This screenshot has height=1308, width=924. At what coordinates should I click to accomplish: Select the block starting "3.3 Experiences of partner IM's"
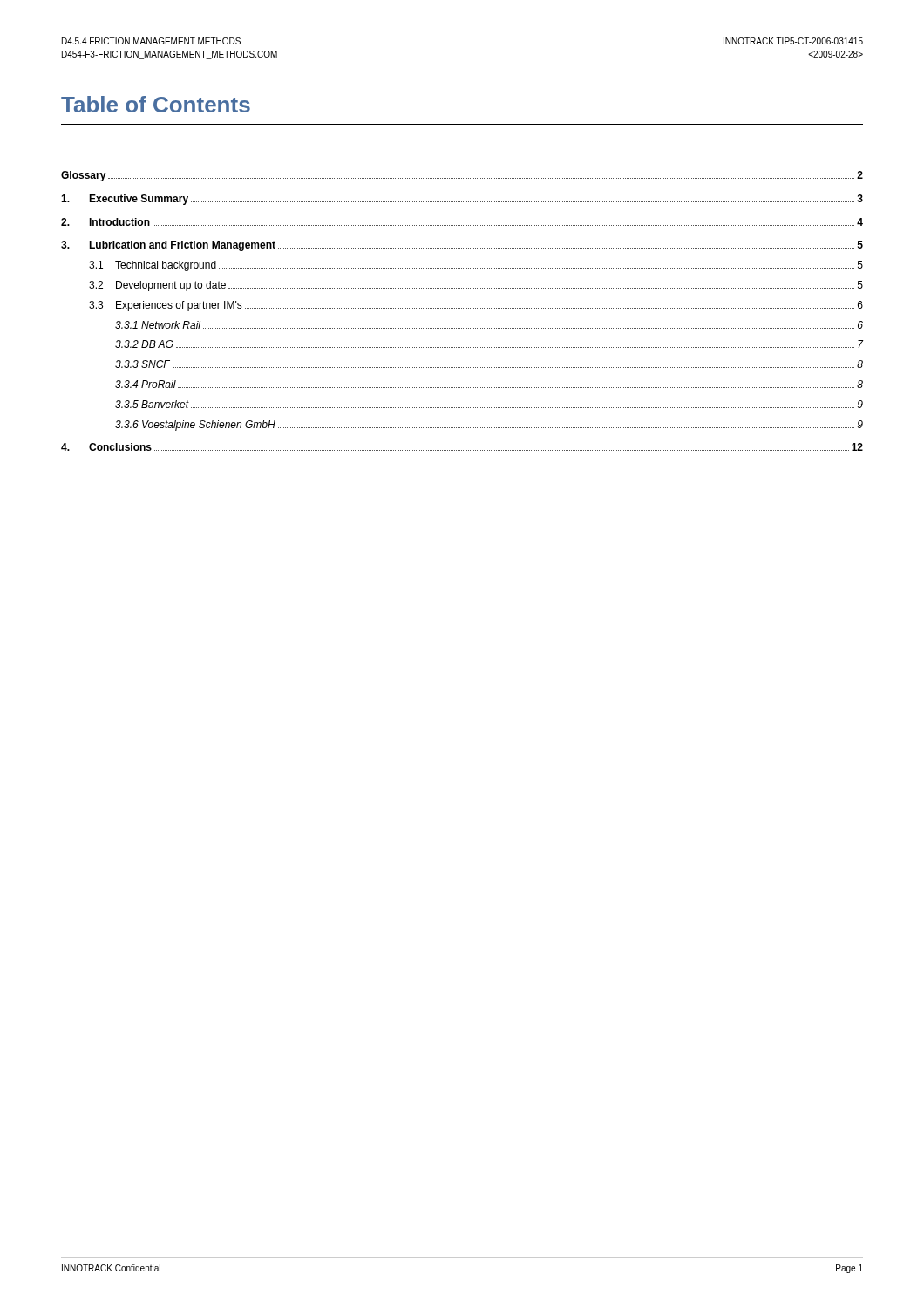(x=462, y=305)
